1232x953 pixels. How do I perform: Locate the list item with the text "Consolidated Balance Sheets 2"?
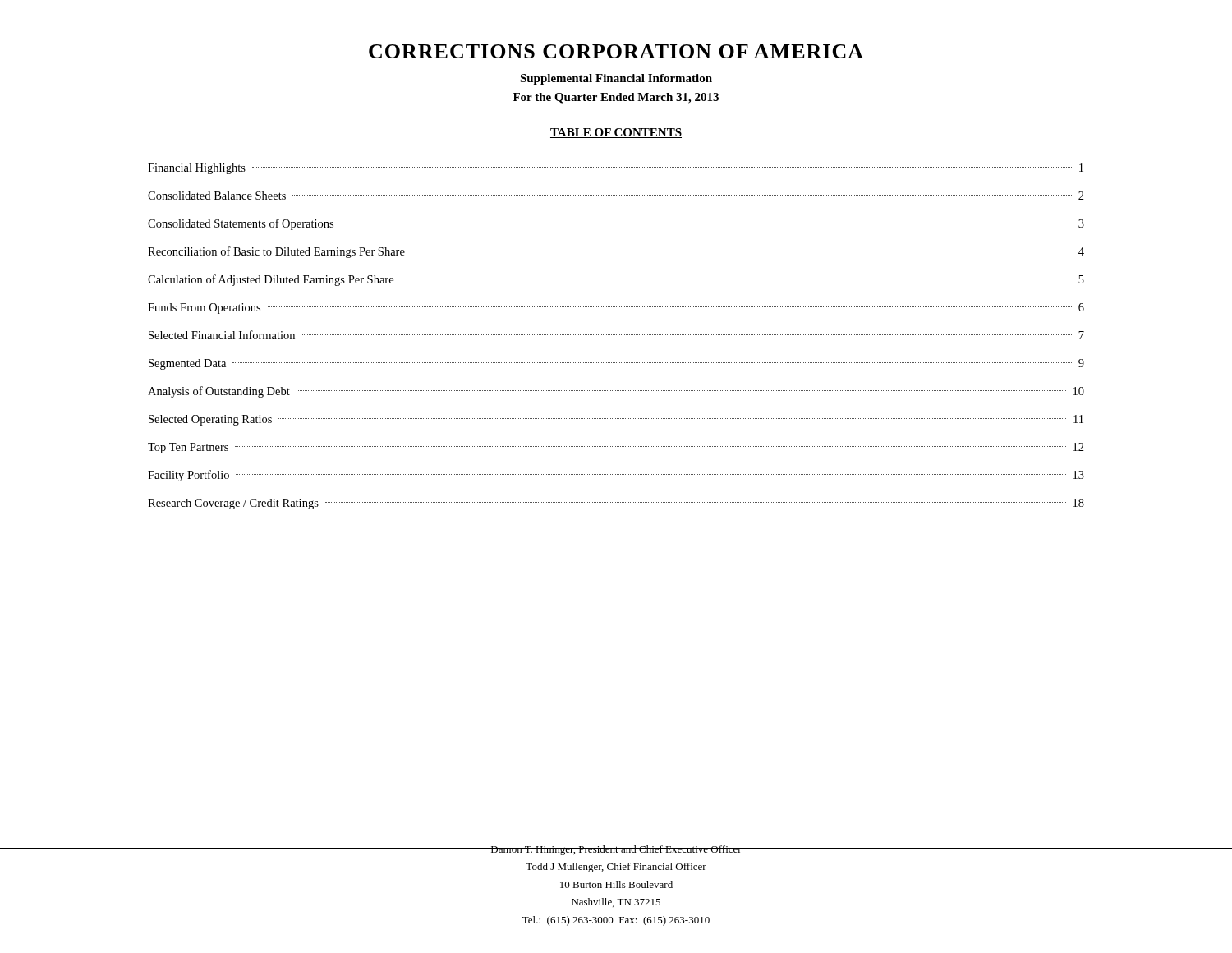[x=616, y=196]
